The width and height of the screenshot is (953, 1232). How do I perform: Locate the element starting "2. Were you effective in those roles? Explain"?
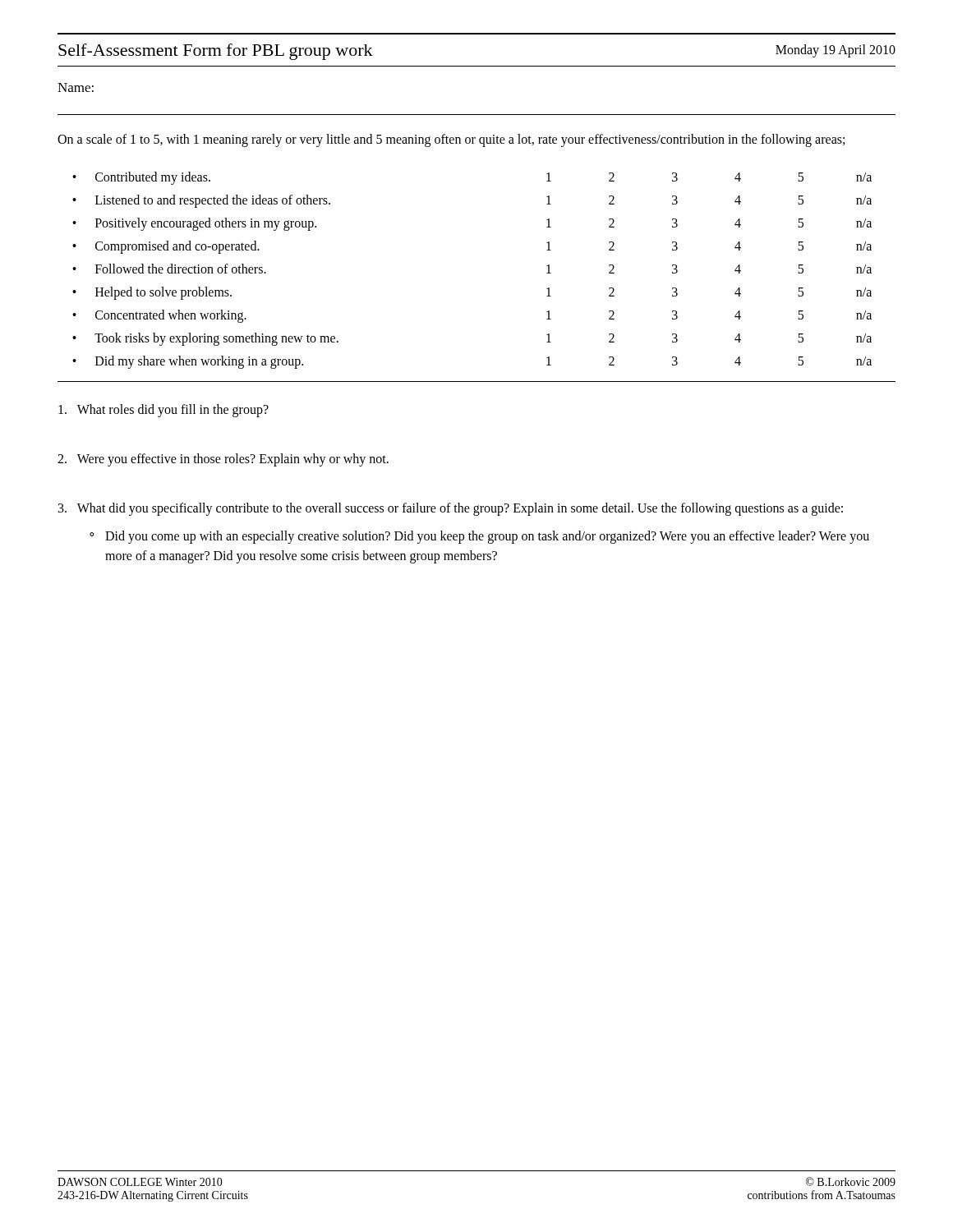pos(223,459)
